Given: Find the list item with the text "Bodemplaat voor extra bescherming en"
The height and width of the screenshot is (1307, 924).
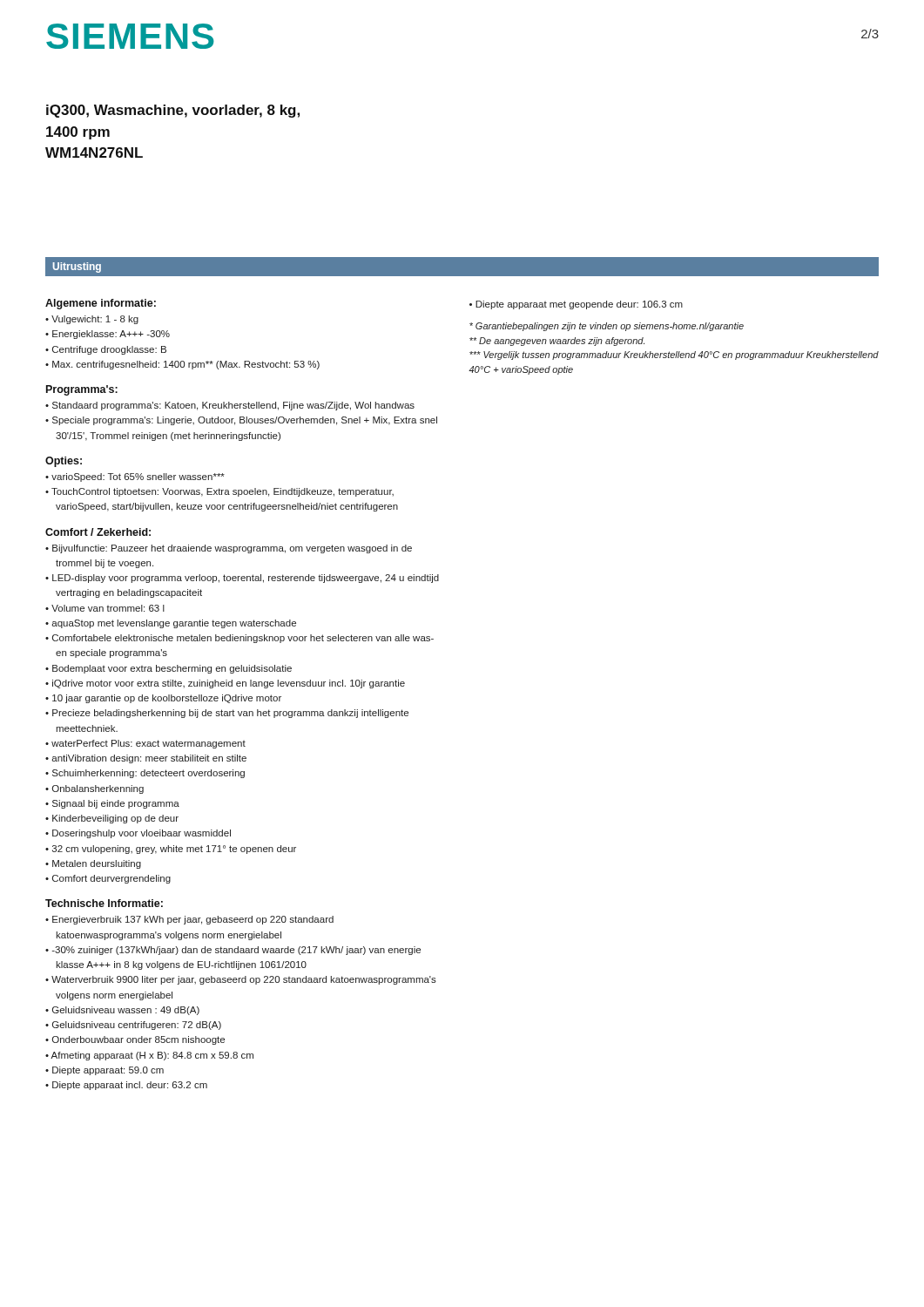Looking at the screenshot, I should coord(172,668).
